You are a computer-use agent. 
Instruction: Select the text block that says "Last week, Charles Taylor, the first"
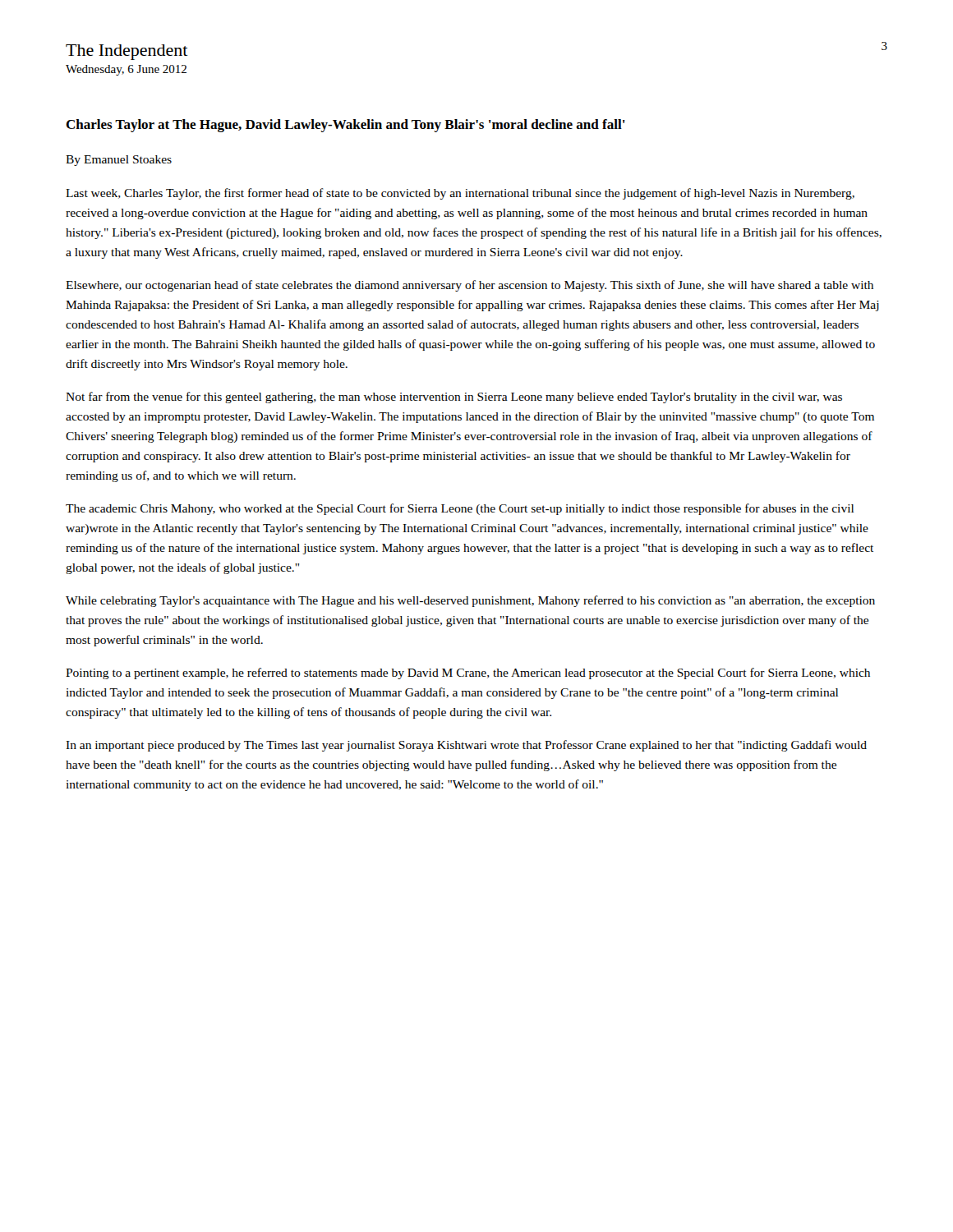[474, 222]
